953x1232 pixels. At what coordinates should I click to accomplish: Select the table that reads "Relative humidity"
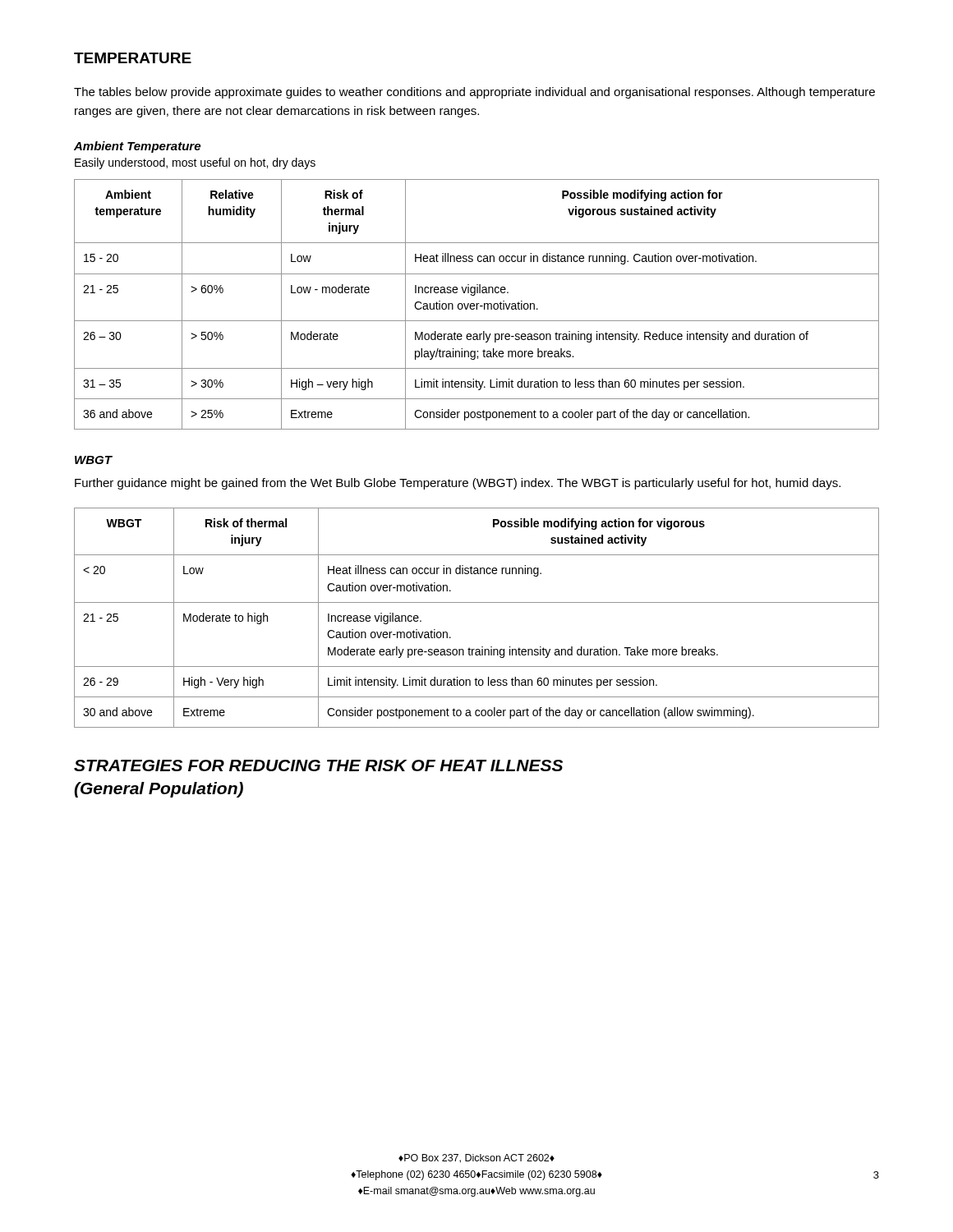(476, 304)
